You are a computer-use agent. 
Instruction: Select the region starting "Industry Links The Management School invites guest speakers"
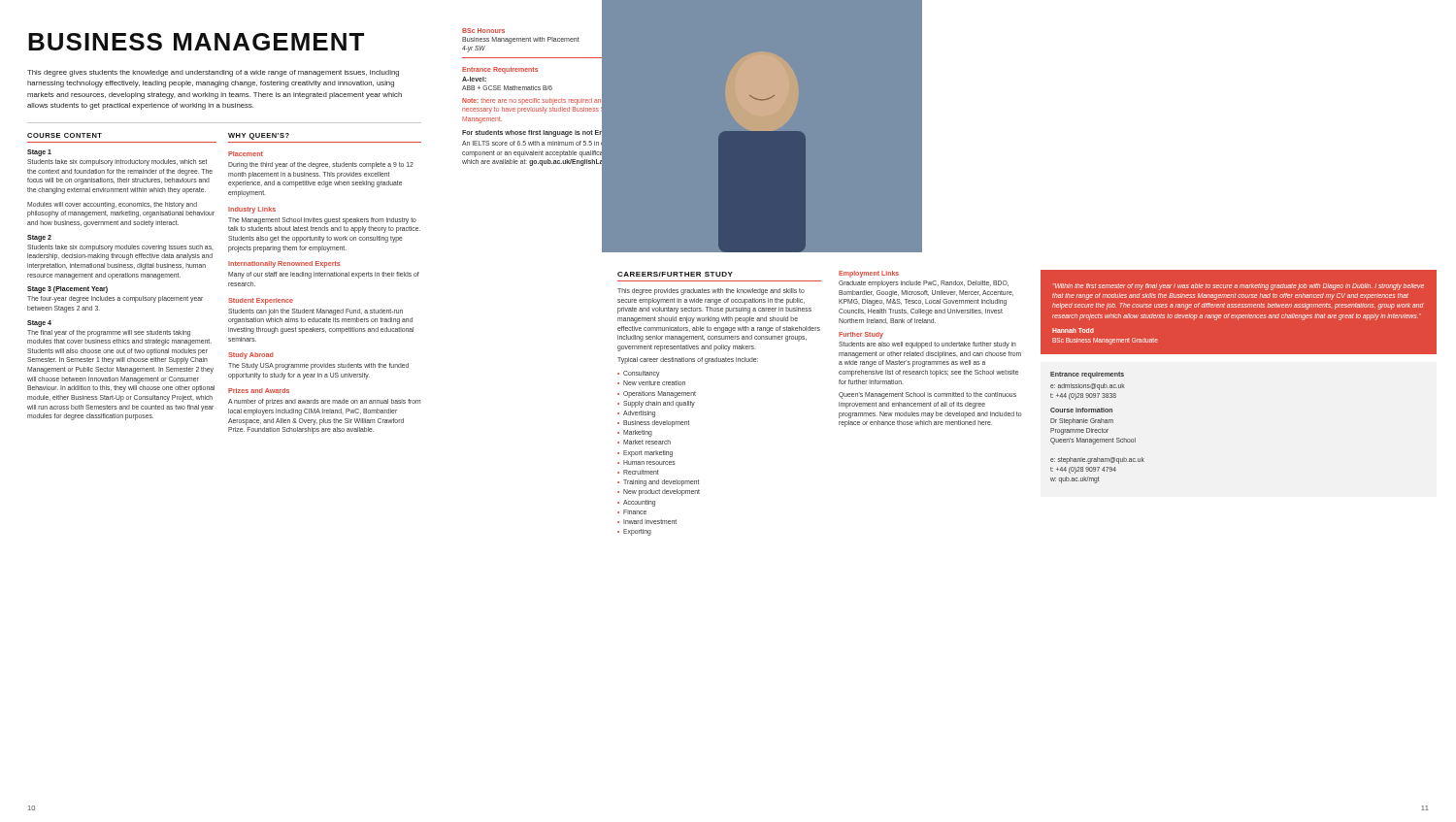pos(325,229)
